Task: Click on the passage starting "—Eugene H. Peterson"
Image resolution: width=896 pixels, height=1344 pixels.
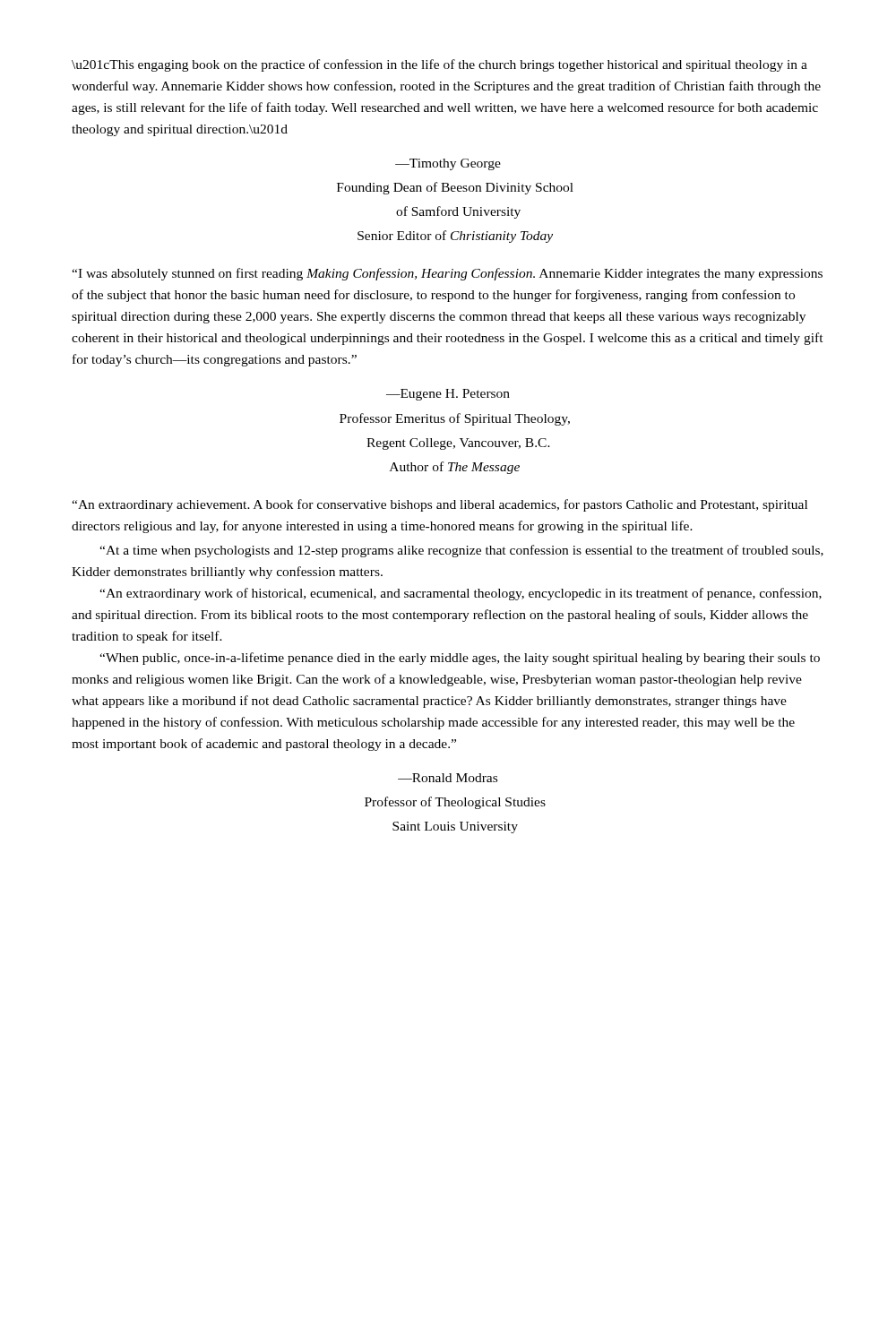Action: coord(448,430)
